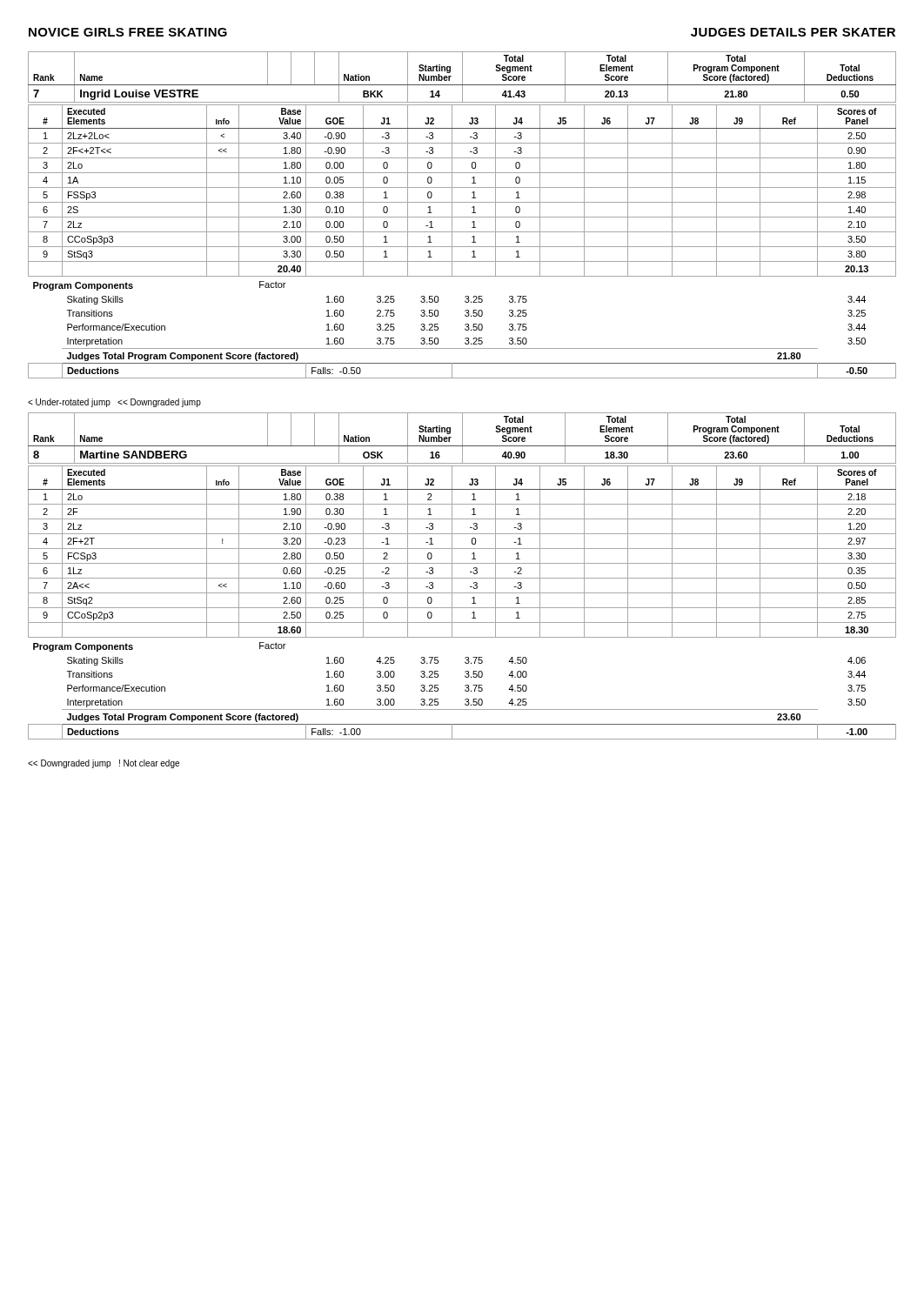This screenshot has width=924, height=1305.
Task: Click the title that begins "NOVICE GIRLS FREE SKATING JUDGES DETAILS PER"
Action: tap(132, 32)
